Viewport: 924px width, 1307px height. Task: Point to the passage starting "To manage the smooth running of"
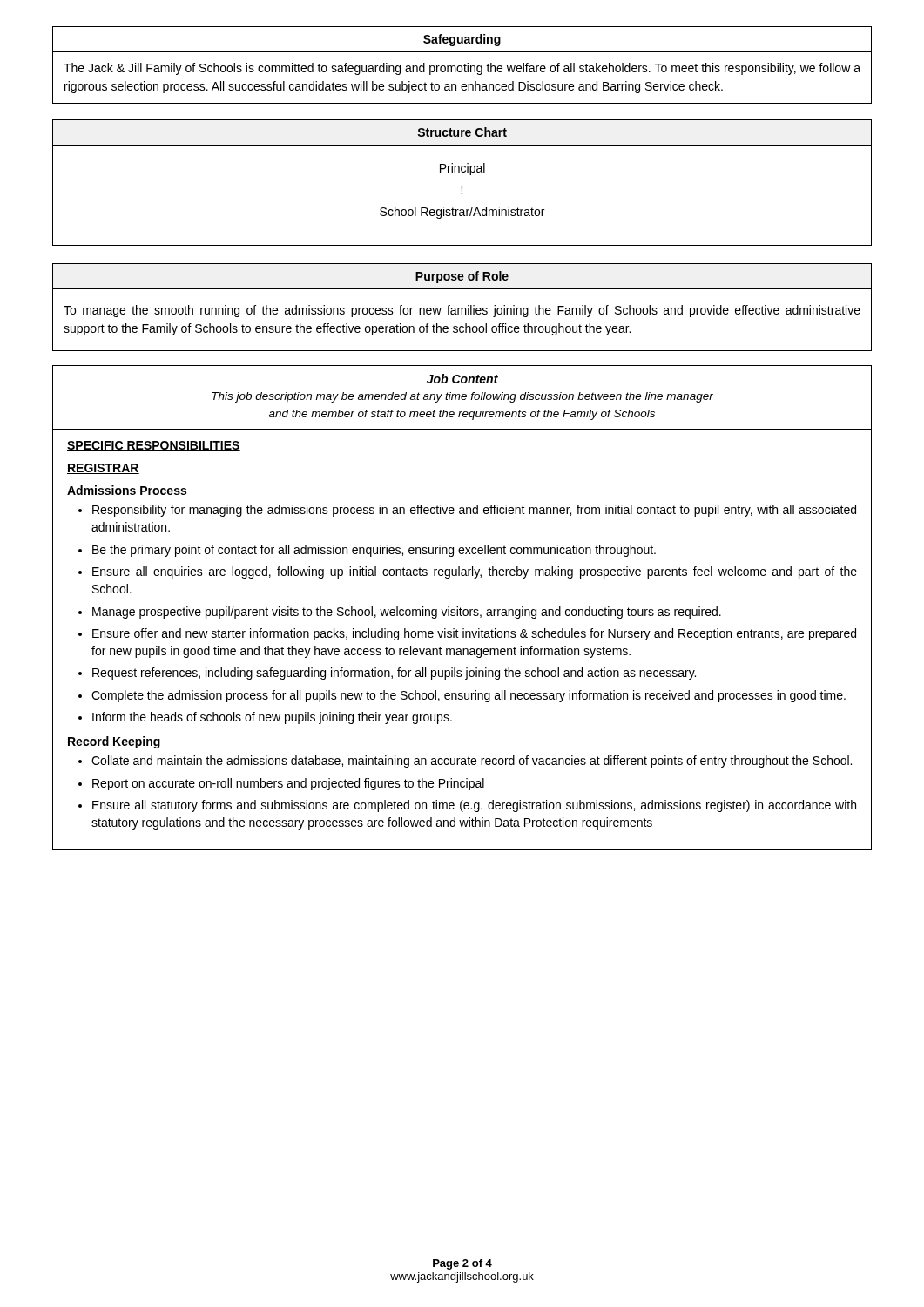click(x=462, y=319)
